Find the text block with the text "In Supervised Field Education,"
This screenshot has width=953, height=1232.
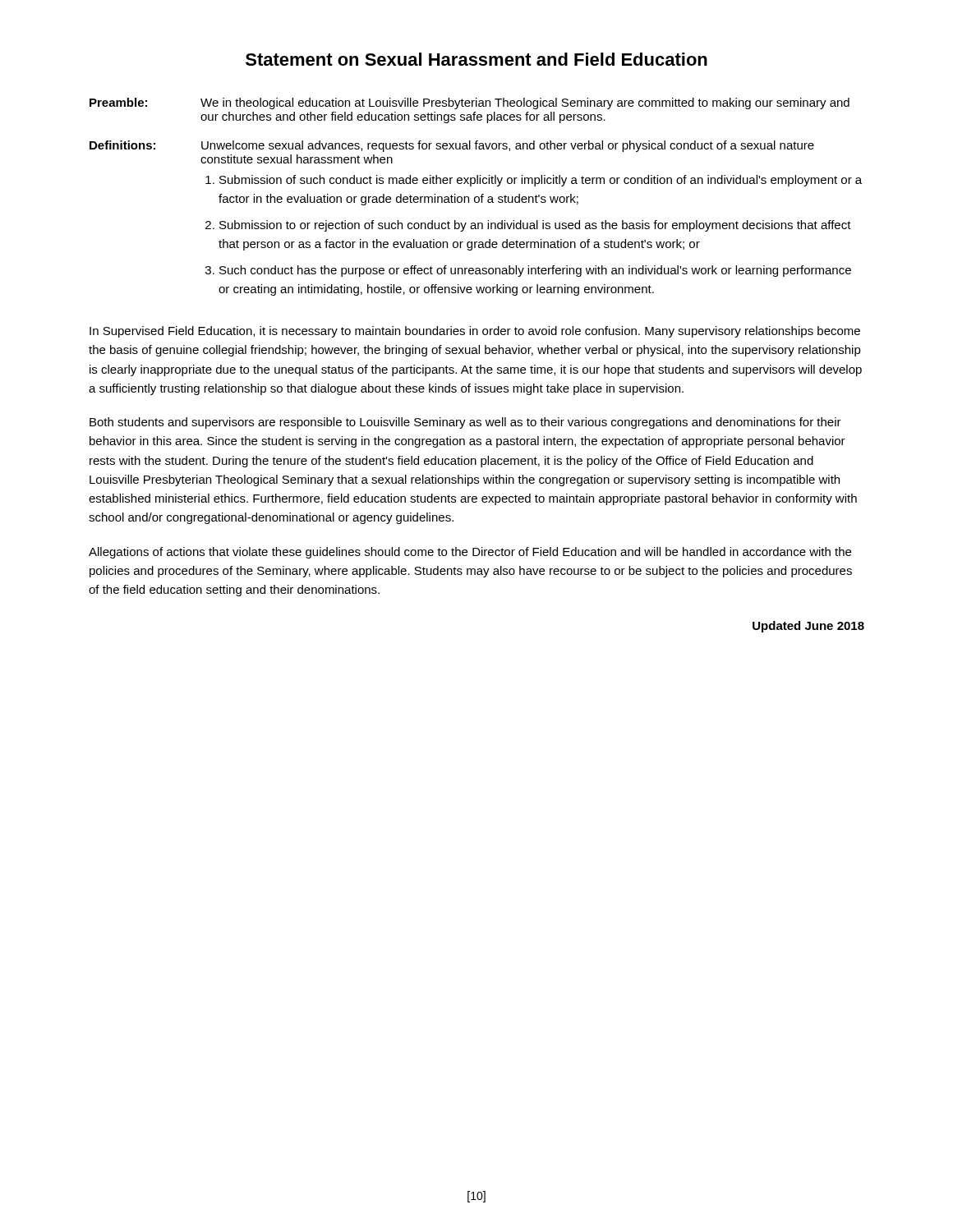click(475, 359)
